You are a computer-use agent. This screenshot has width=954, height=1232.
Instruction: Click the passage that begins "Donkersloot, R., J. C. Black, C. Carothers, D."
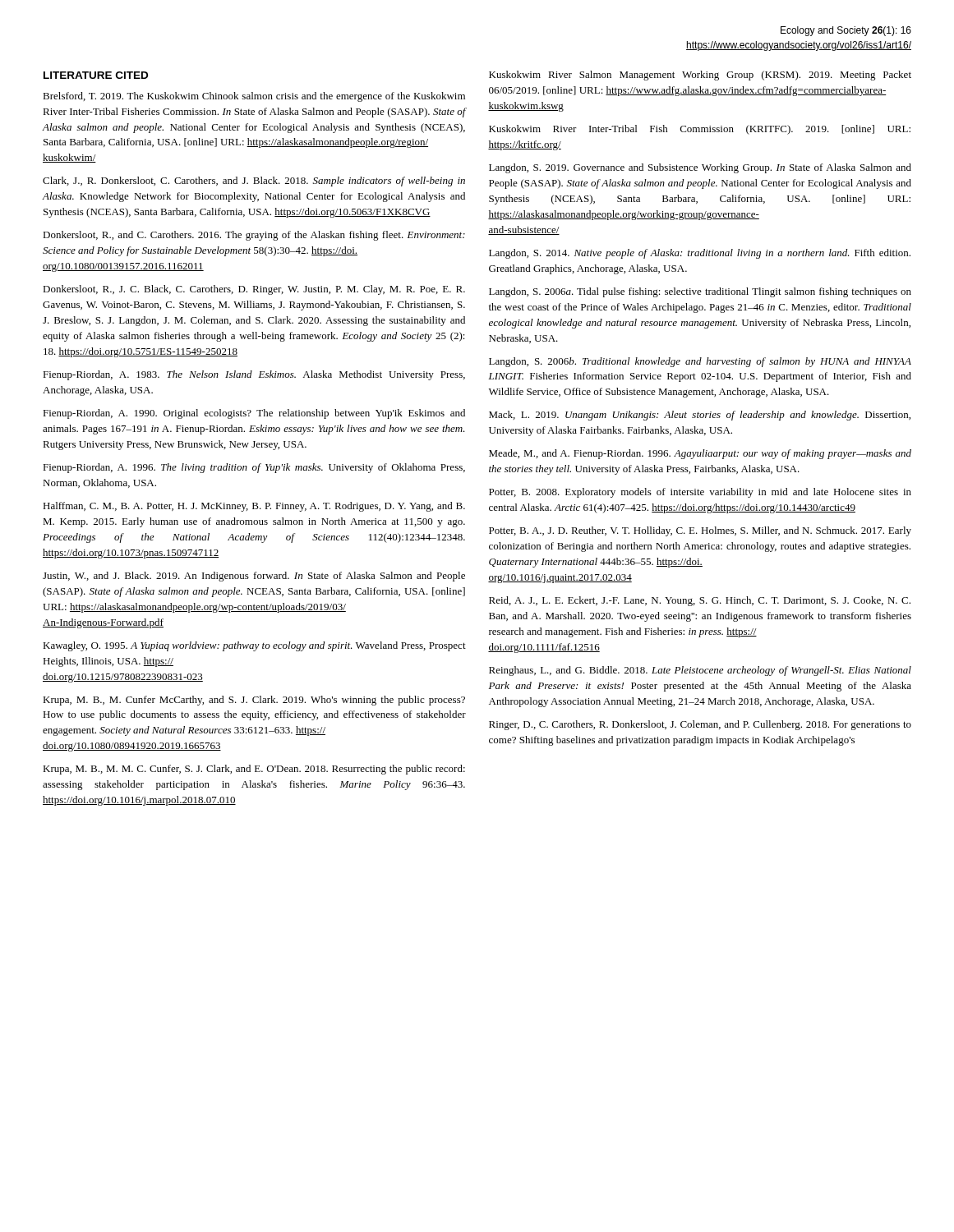254,320
